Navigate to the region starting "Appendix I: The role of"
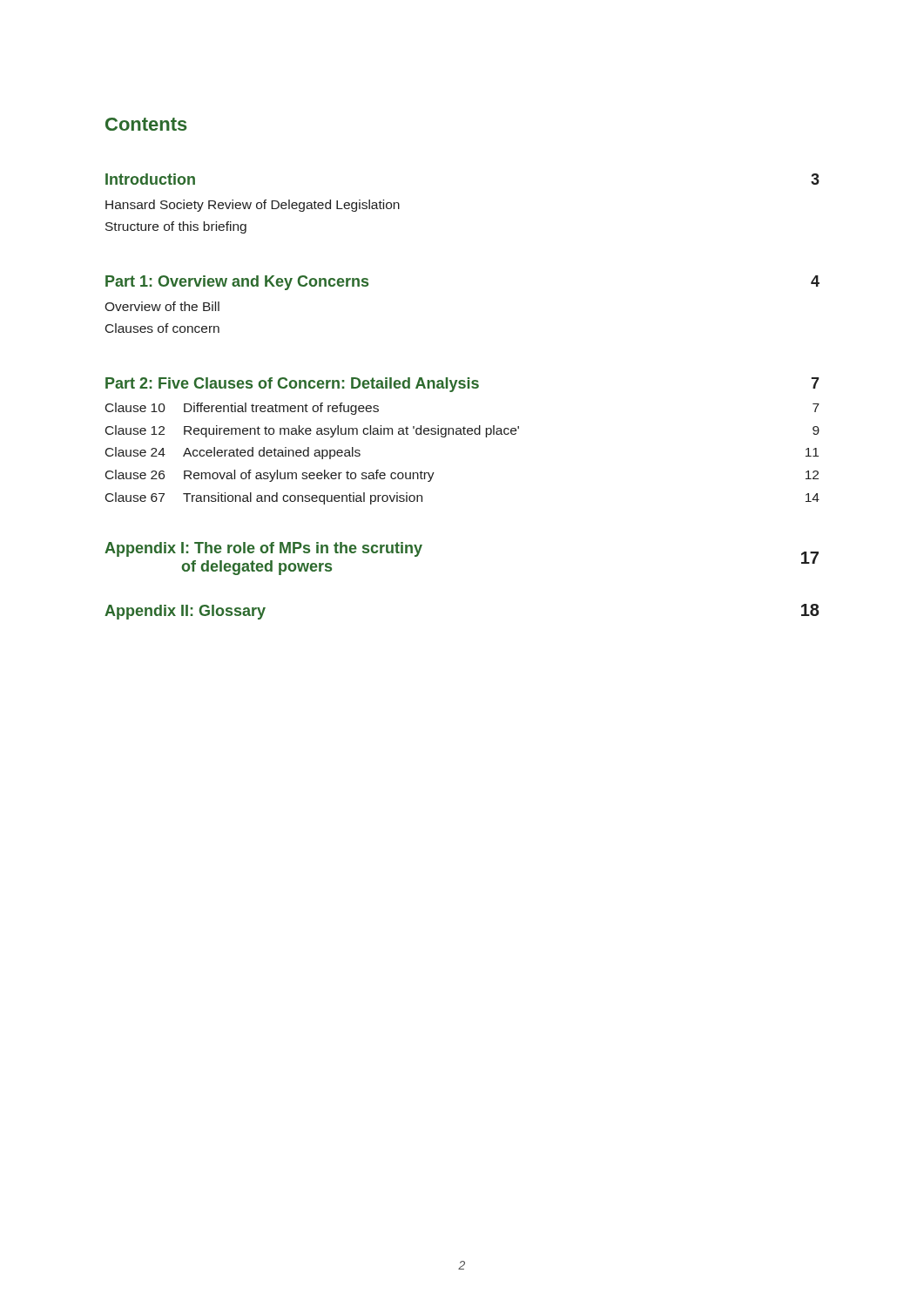Viewport: 924px width, 1307px height. (x=252, y=561)
